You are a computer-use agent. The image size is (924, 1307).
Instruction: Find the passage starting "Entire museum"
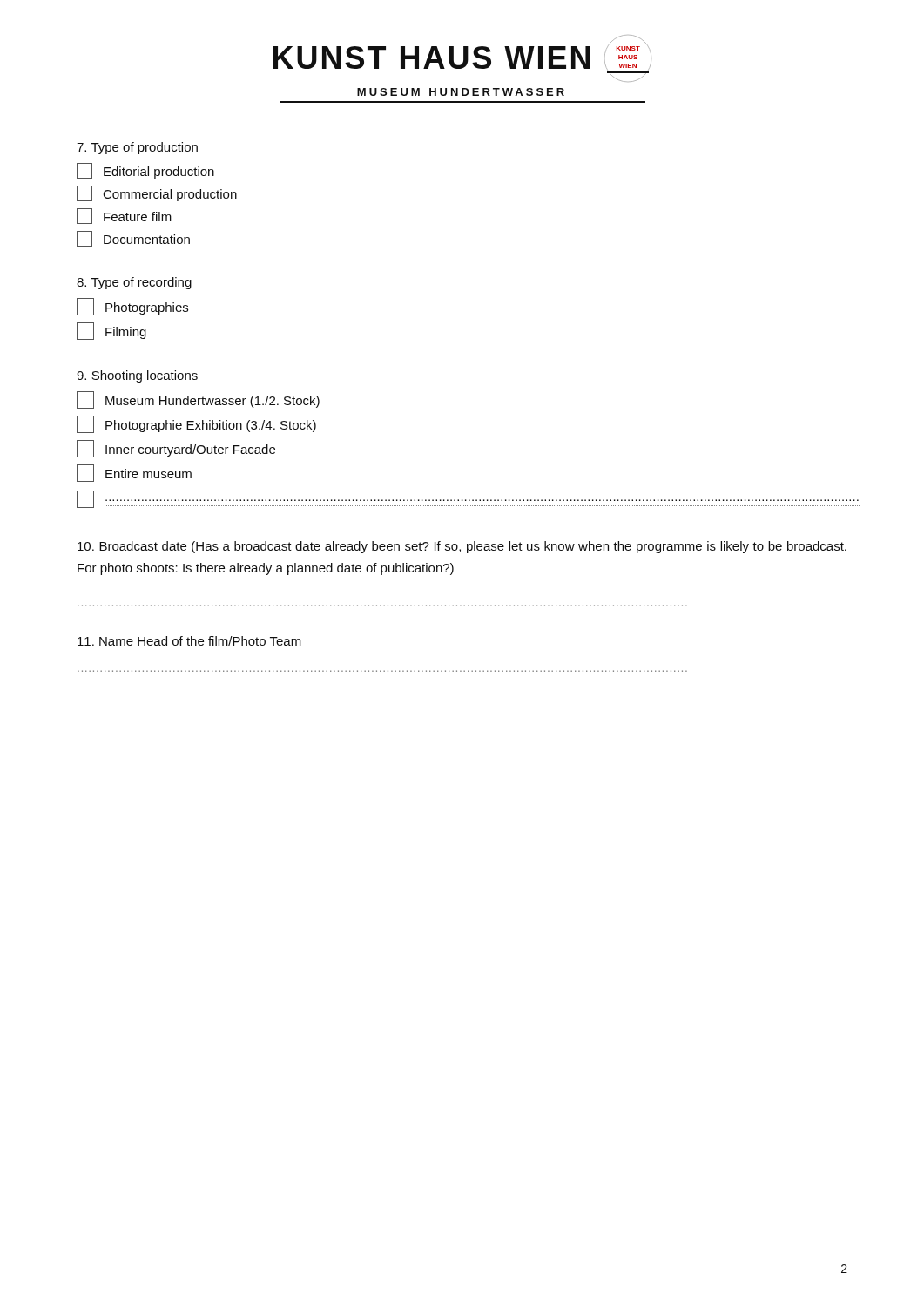click(x=134, y=473)
